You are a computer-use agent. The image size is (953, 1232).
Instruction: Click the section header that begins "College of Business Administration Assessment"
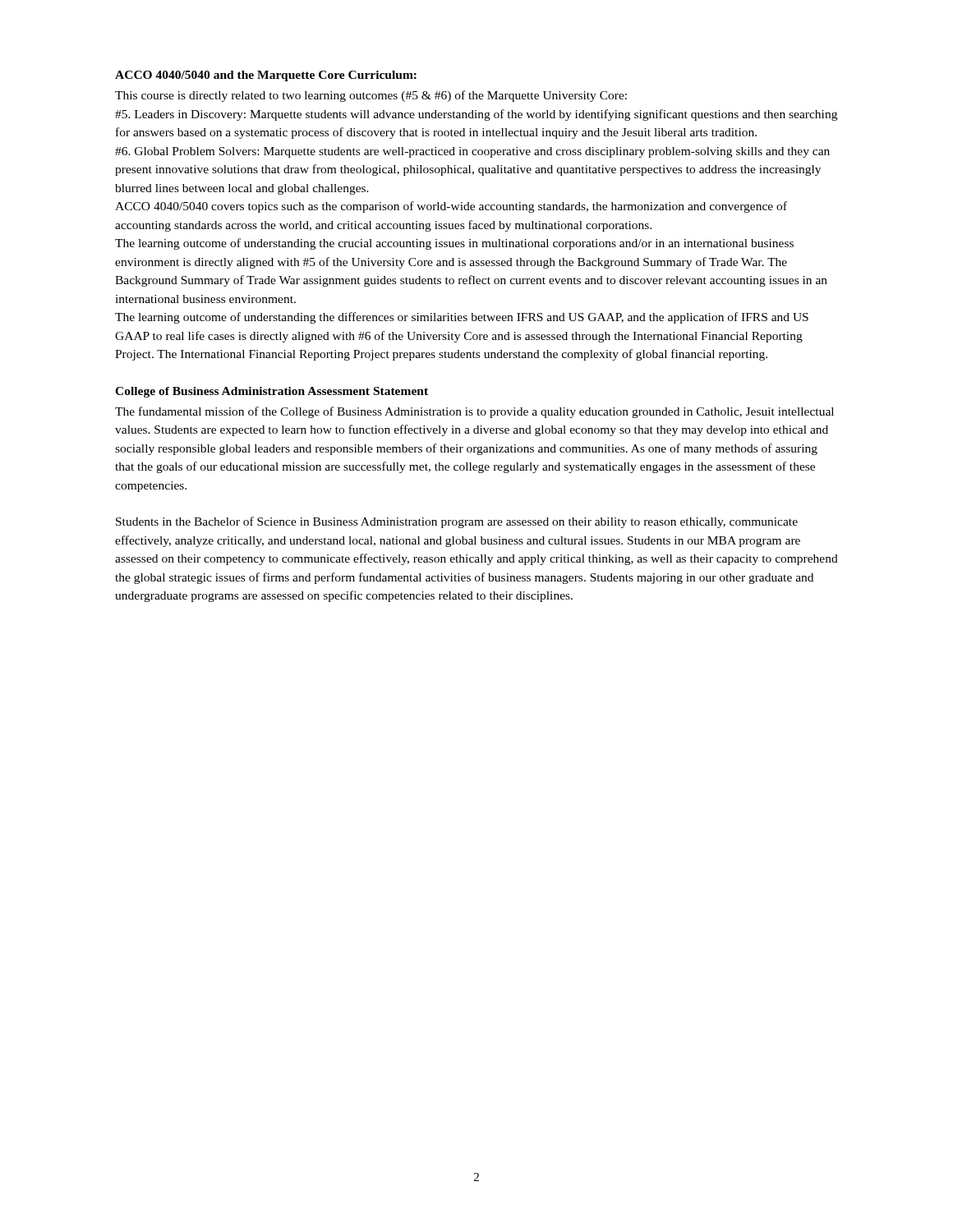pyautogui.click(x=272, y=390)
